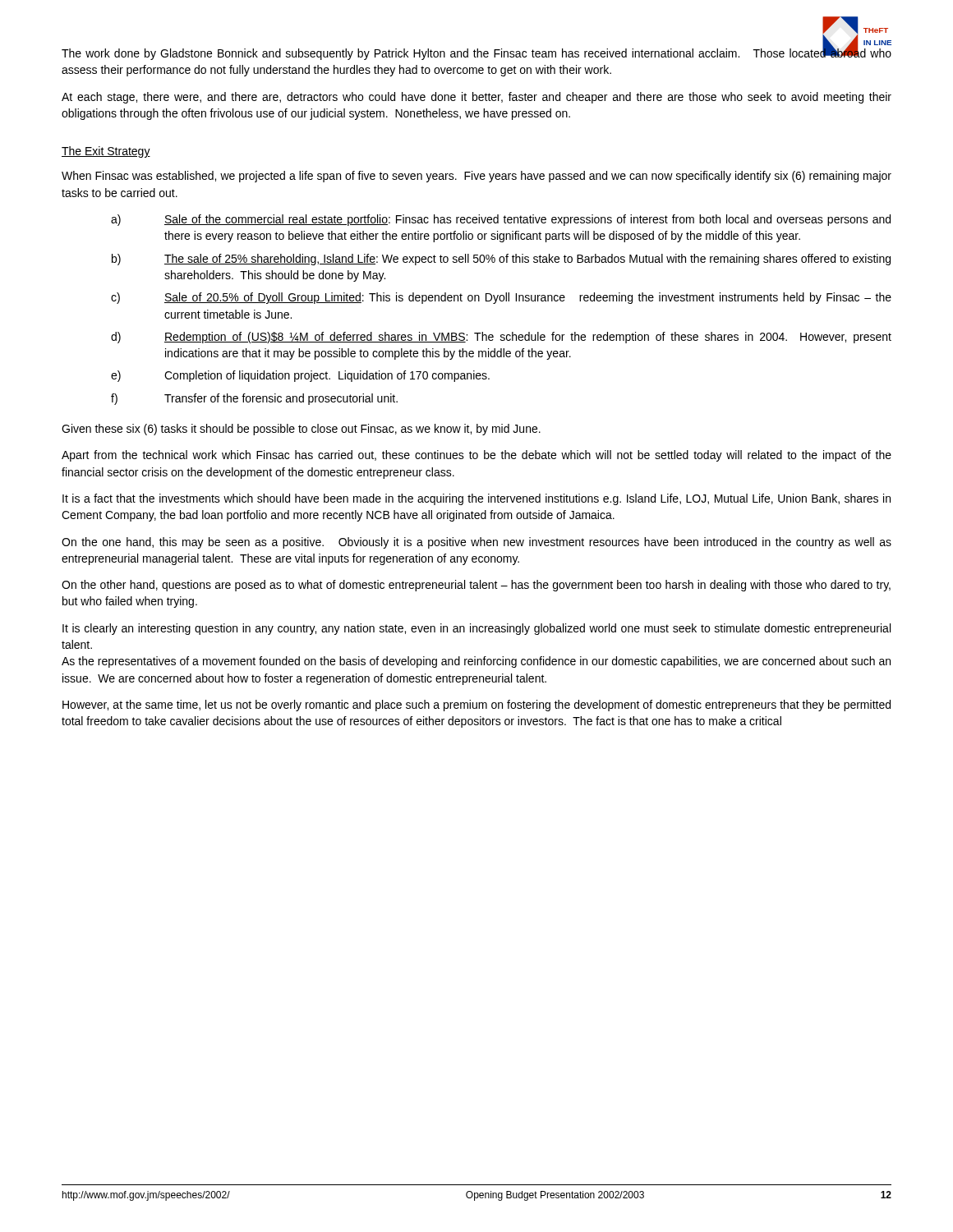Click on the region starting "b) The sale of"
The height and width of the screenshot is (1232, 953).
(476, 270)
